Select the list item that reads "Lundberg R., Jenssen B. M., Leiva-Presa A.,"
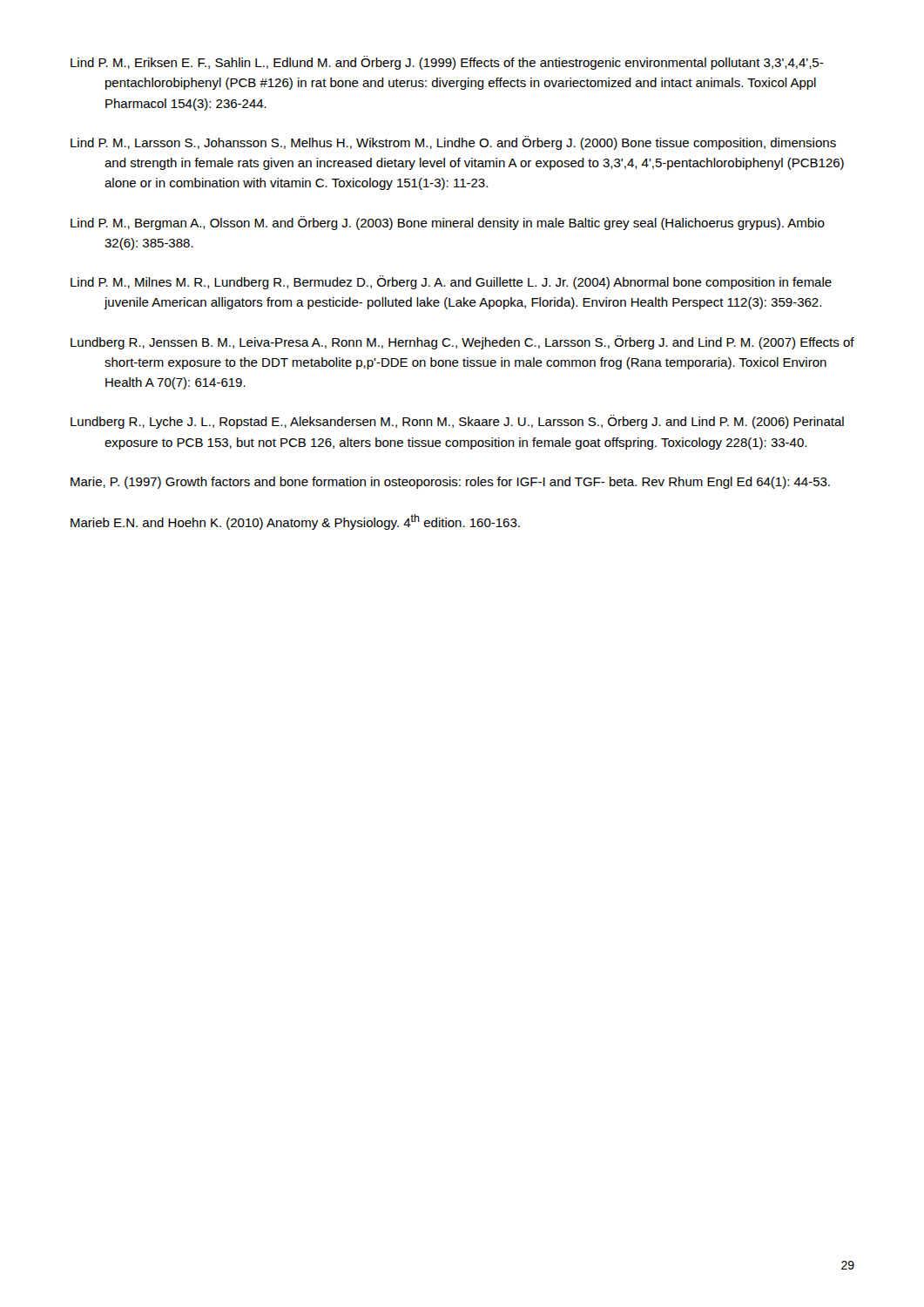This screenshot has width=924, height=1307. tap(462, 362)
